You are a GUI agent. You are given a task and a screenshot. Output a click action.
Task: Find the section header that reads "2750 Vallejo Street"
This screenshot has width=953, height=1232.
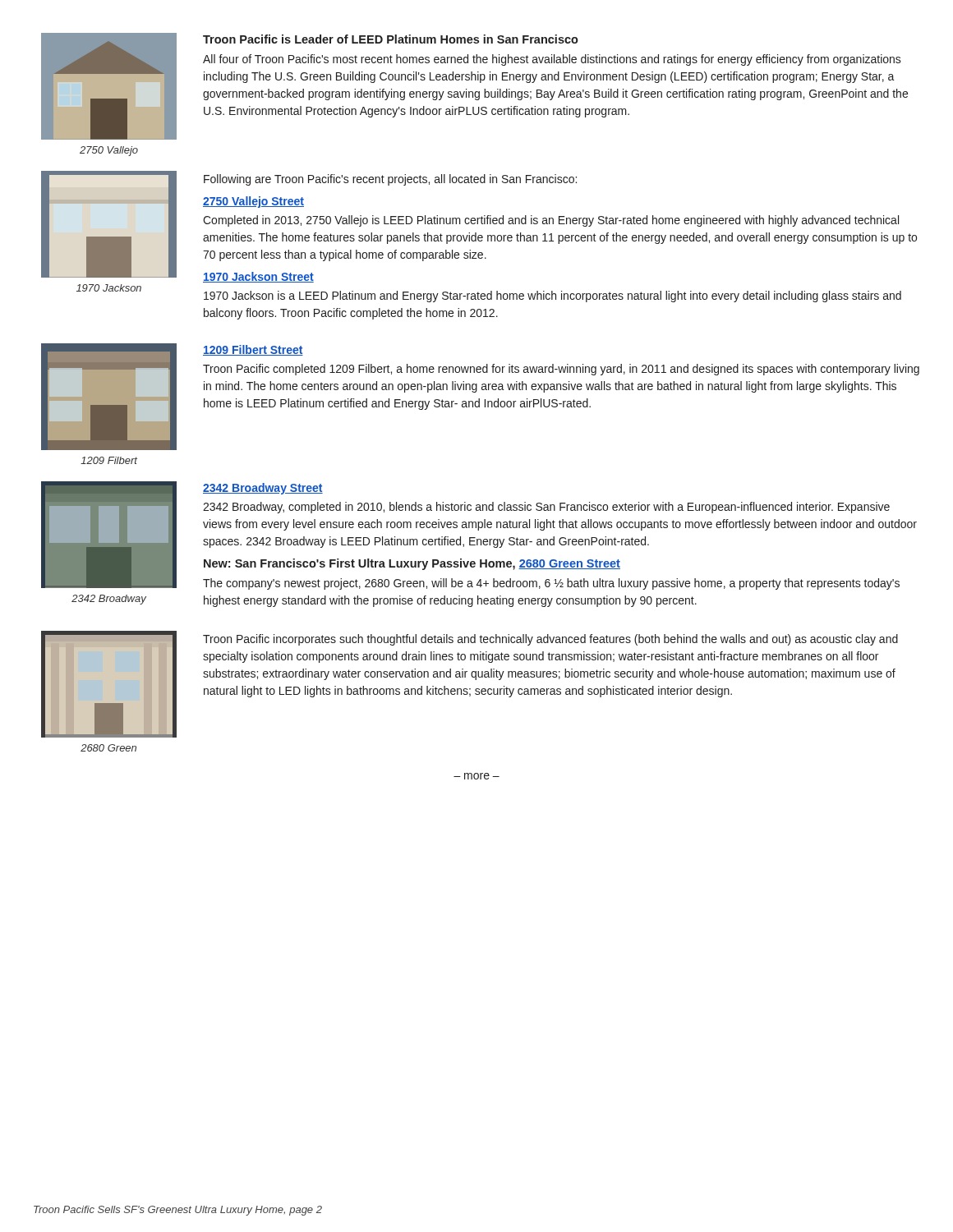coord(253,201)
